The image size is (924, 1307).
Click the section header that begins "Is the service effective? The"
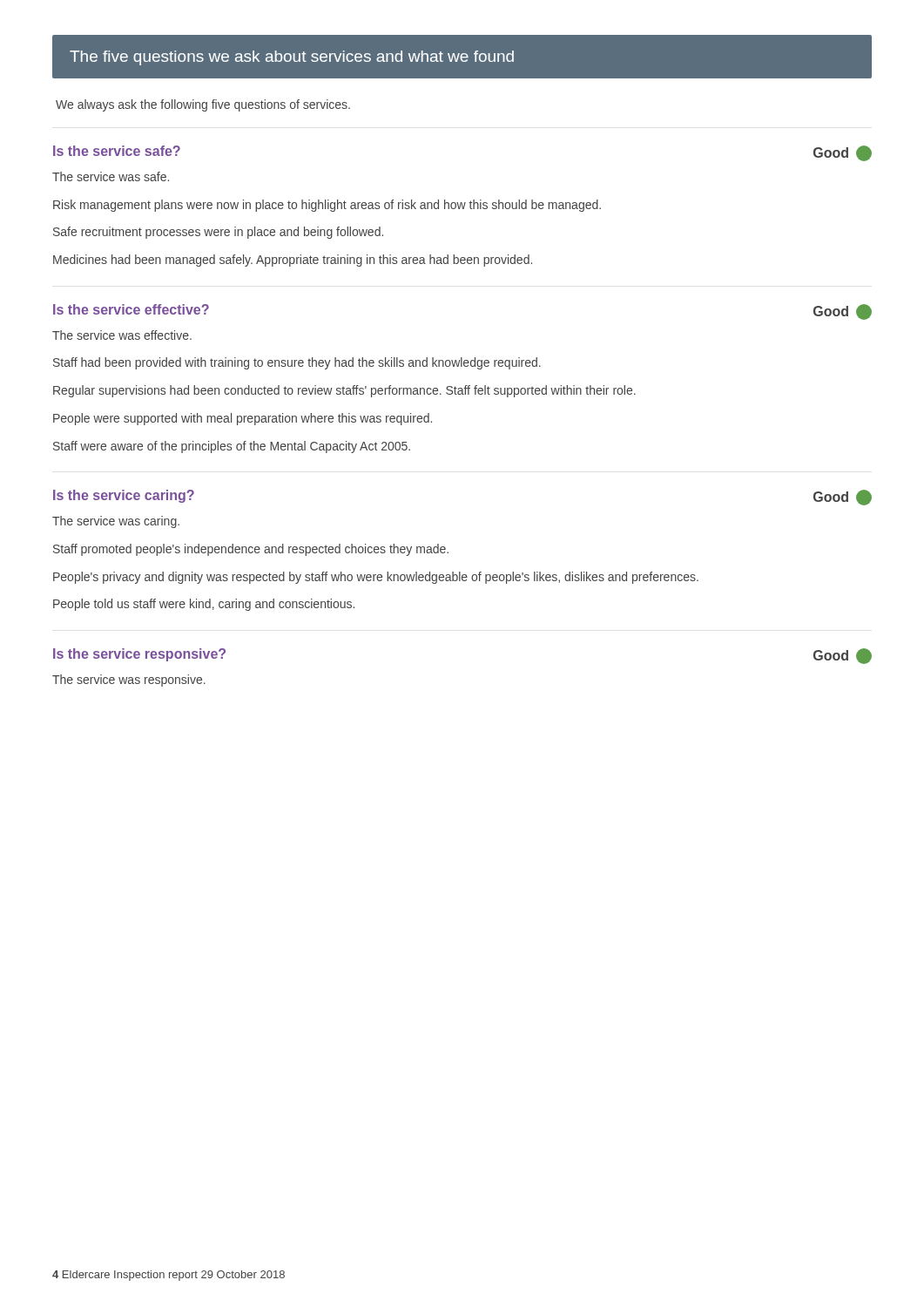click(462, 379)
